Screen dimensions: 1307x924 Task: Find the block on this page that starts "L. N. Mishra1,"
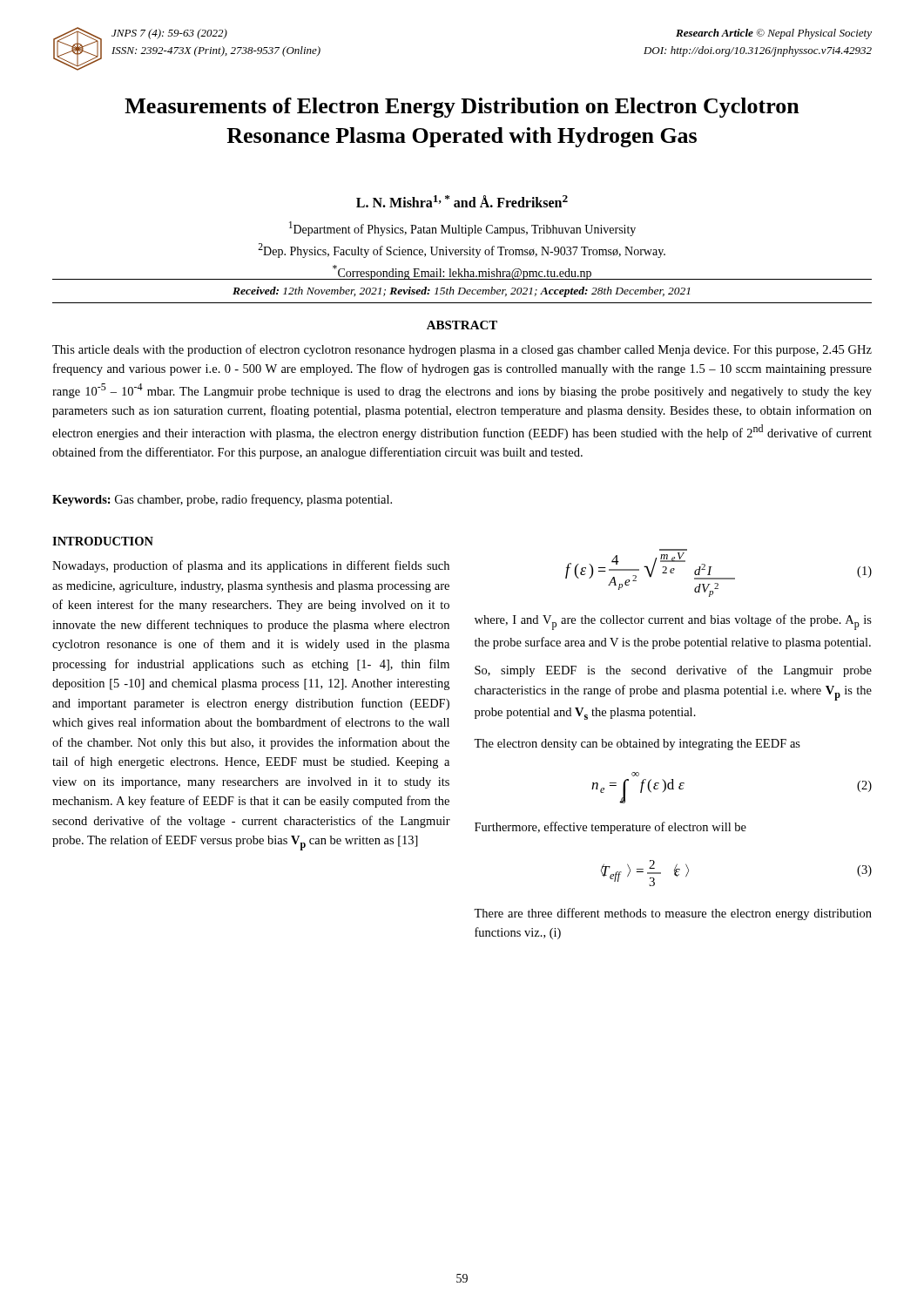click(462, 238)
